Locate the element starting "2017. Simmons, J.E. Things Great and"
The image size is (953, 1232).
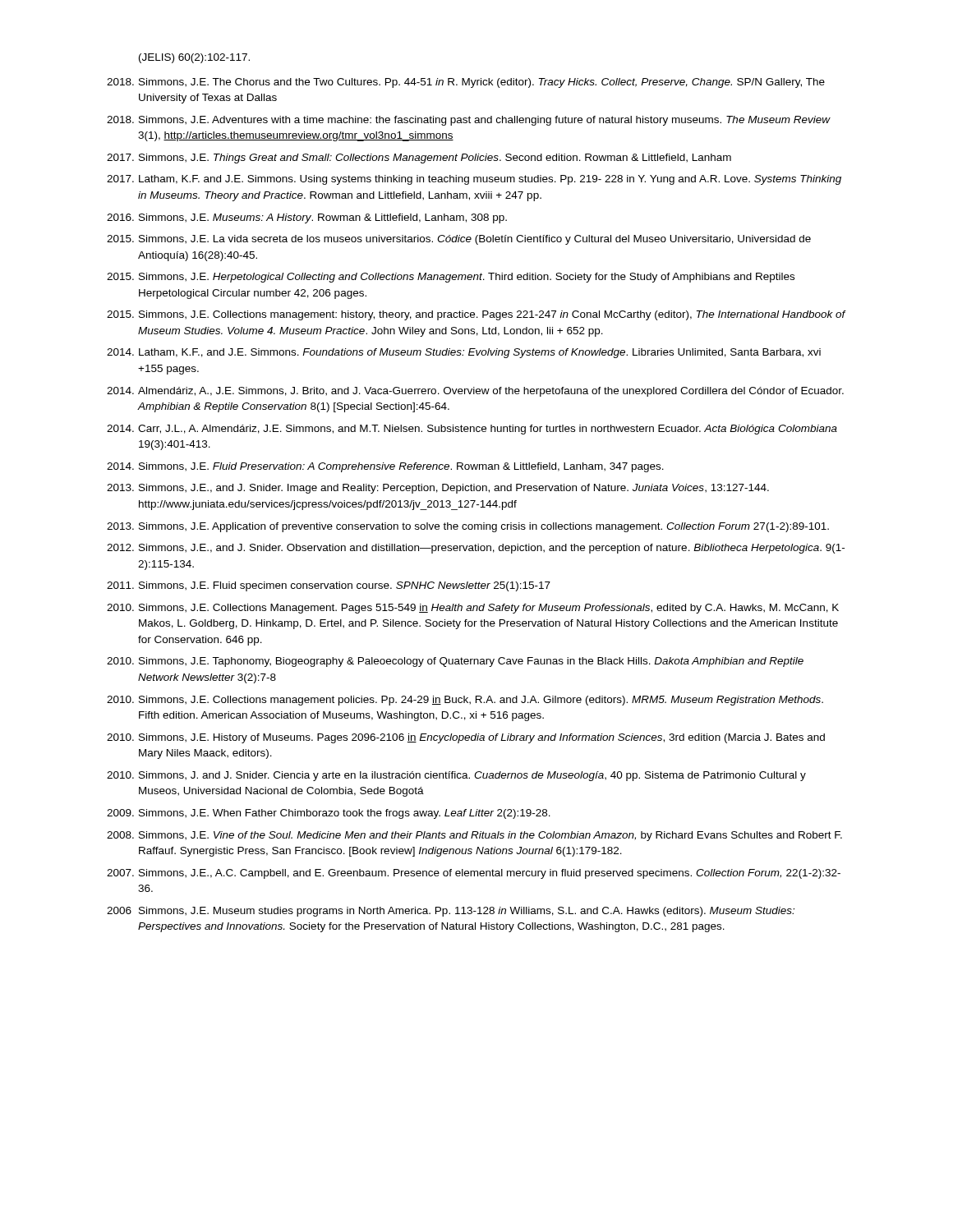[476, 157]
